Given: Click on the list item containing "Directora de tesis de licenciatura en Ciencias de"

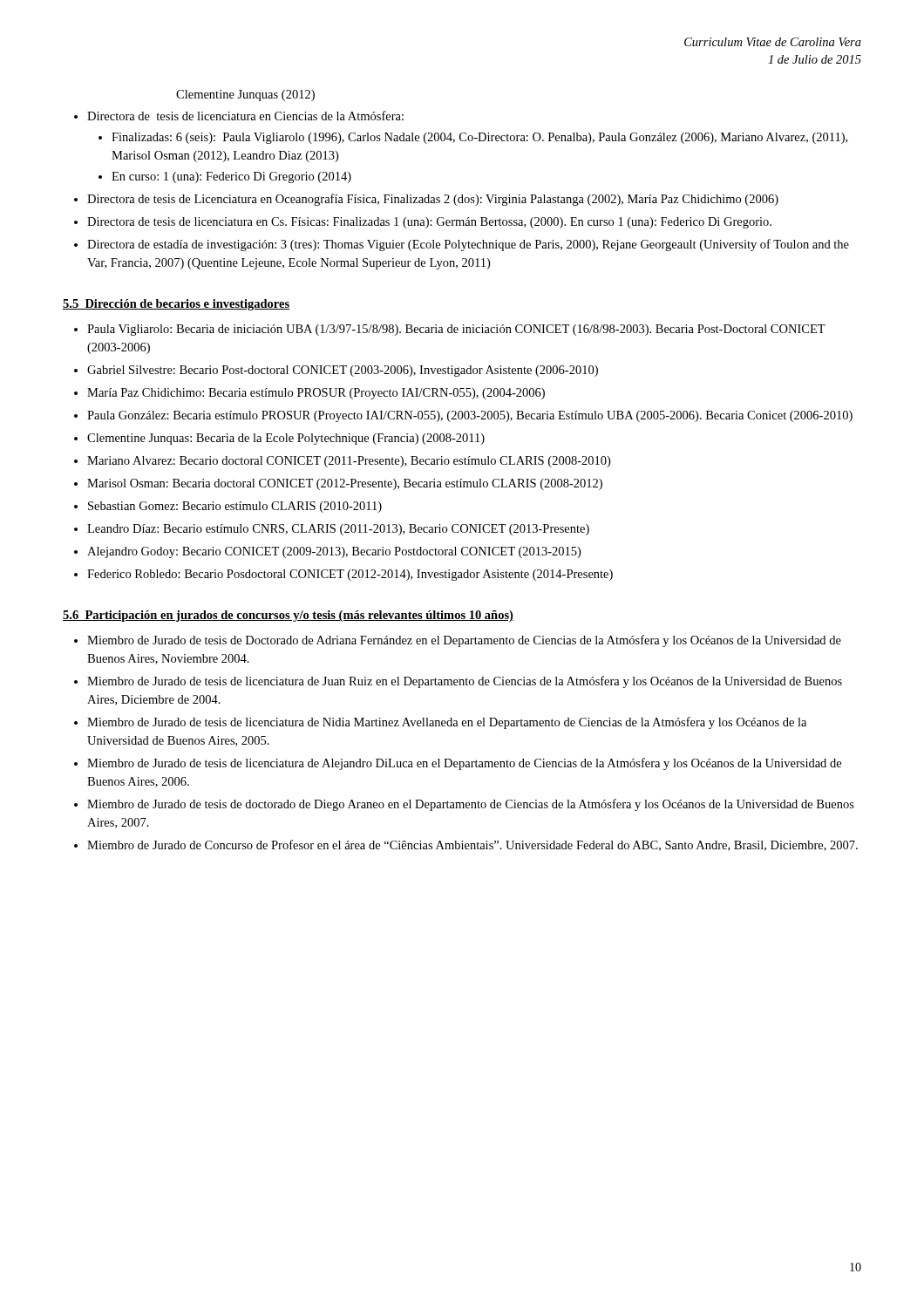Looking at the screenshot, I should [x=474, y=147].
